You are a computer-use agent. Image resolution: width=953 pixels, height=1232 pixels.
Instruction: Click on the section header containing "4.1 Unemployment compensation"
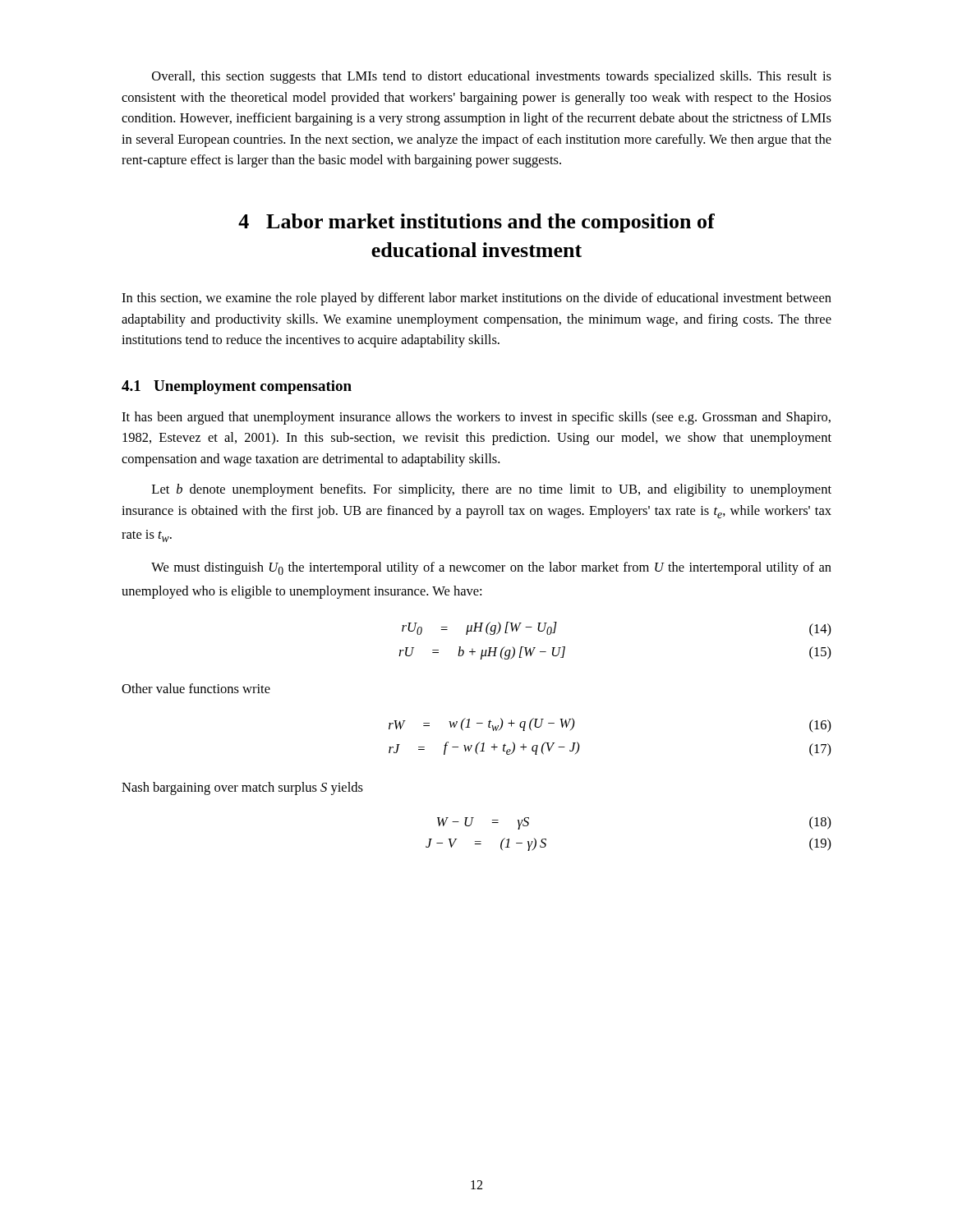point(237,385)
